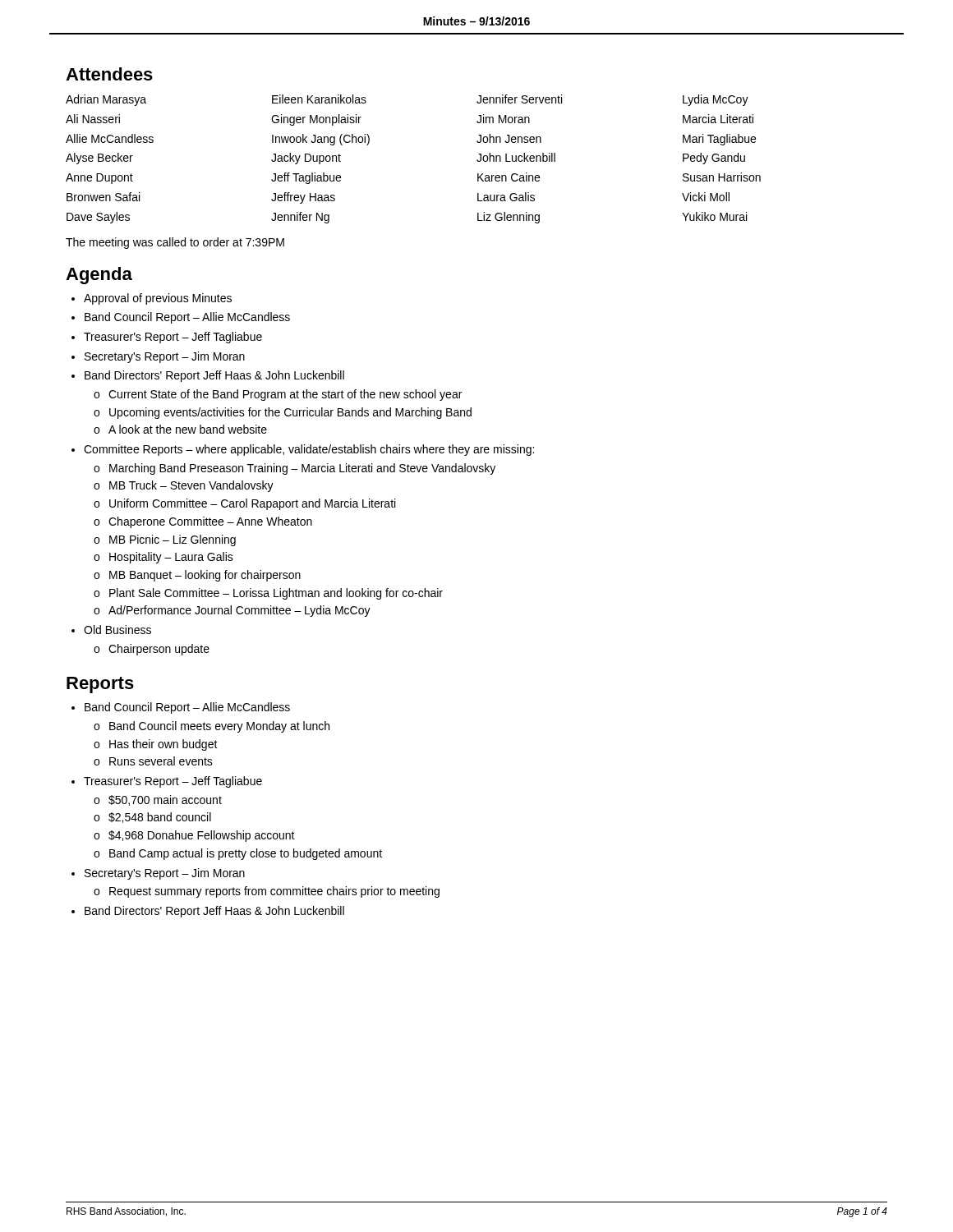Where does it say "Treasurer's Report – Jeff Tagliabue"?
The width and height of the screenshot is (953, 1232).
173,337
